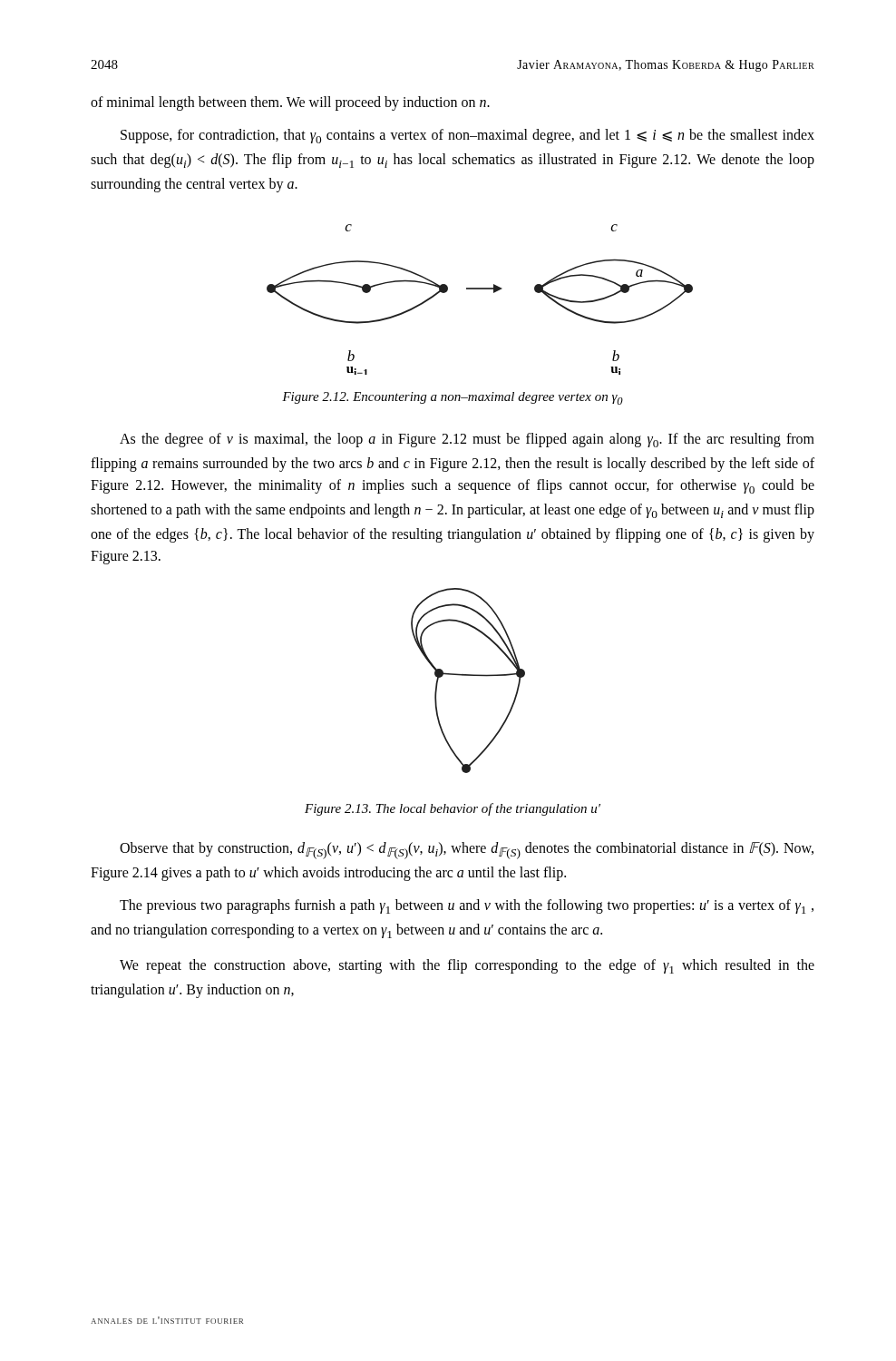Navigate to the text block starting "Figure 2.13. The local"
896x1361 pixels.
[x=453, y=809]
